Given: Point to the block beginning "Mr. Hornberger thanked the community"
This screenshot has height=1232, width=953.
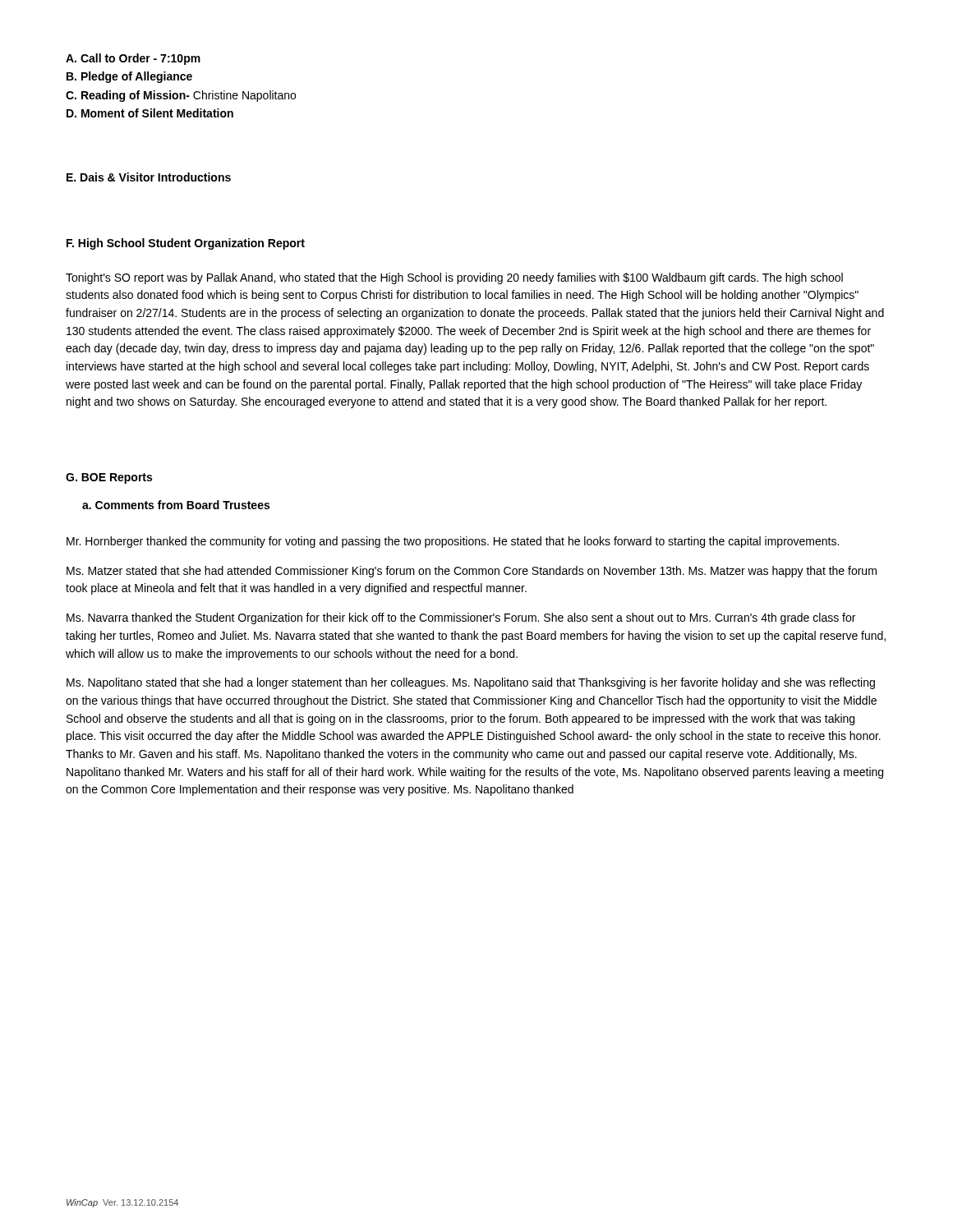Looking at the screenshot, I should click(453, 541).
